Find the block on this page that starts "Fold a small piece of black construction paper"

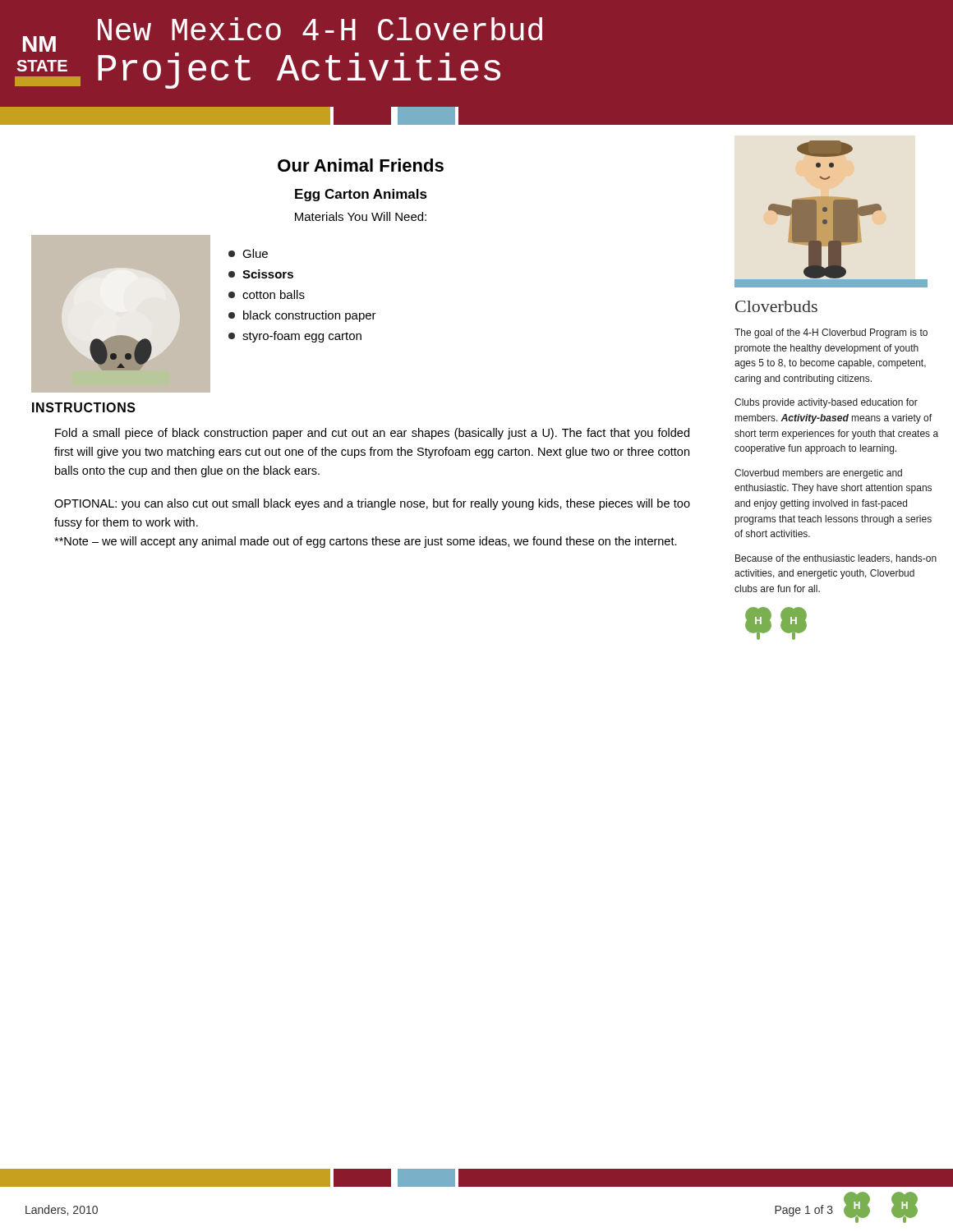(x=372, y=452)
